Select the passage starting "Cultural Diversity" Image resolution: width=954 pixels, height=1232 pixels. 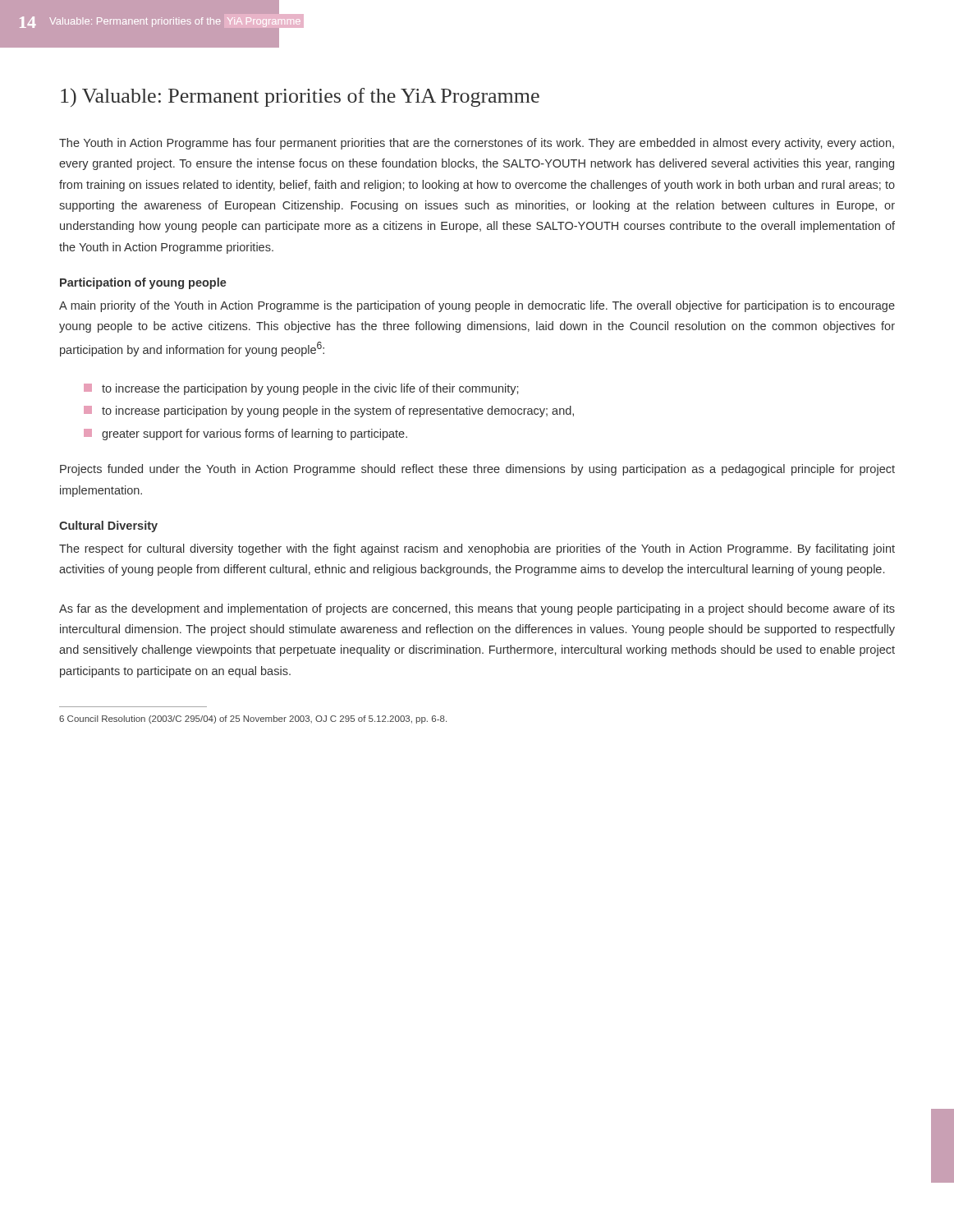pyautogui.click(x=108, y=526)
